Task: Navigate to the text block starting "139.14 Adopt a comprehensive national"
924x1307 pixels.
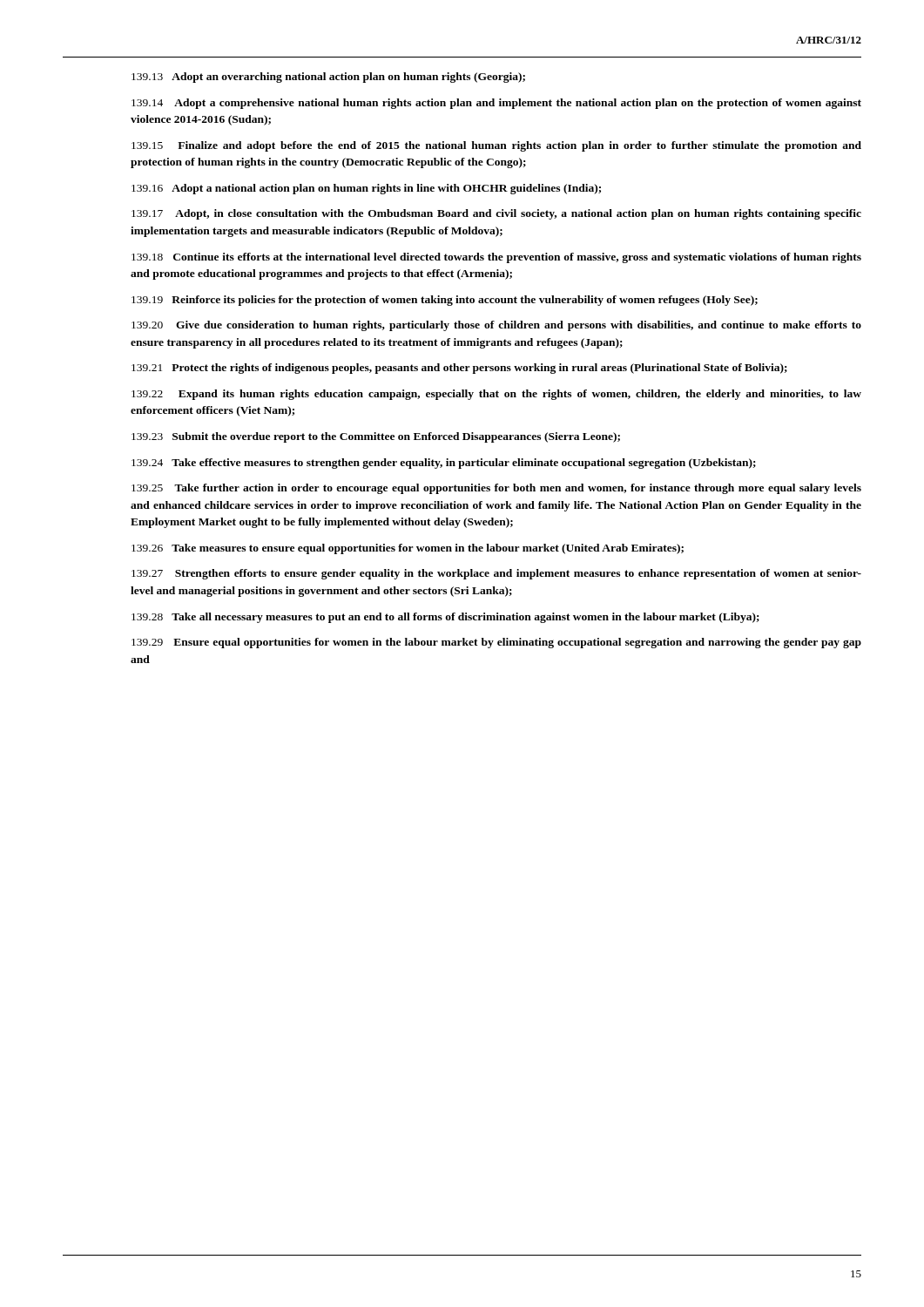Action: point(496,111)
